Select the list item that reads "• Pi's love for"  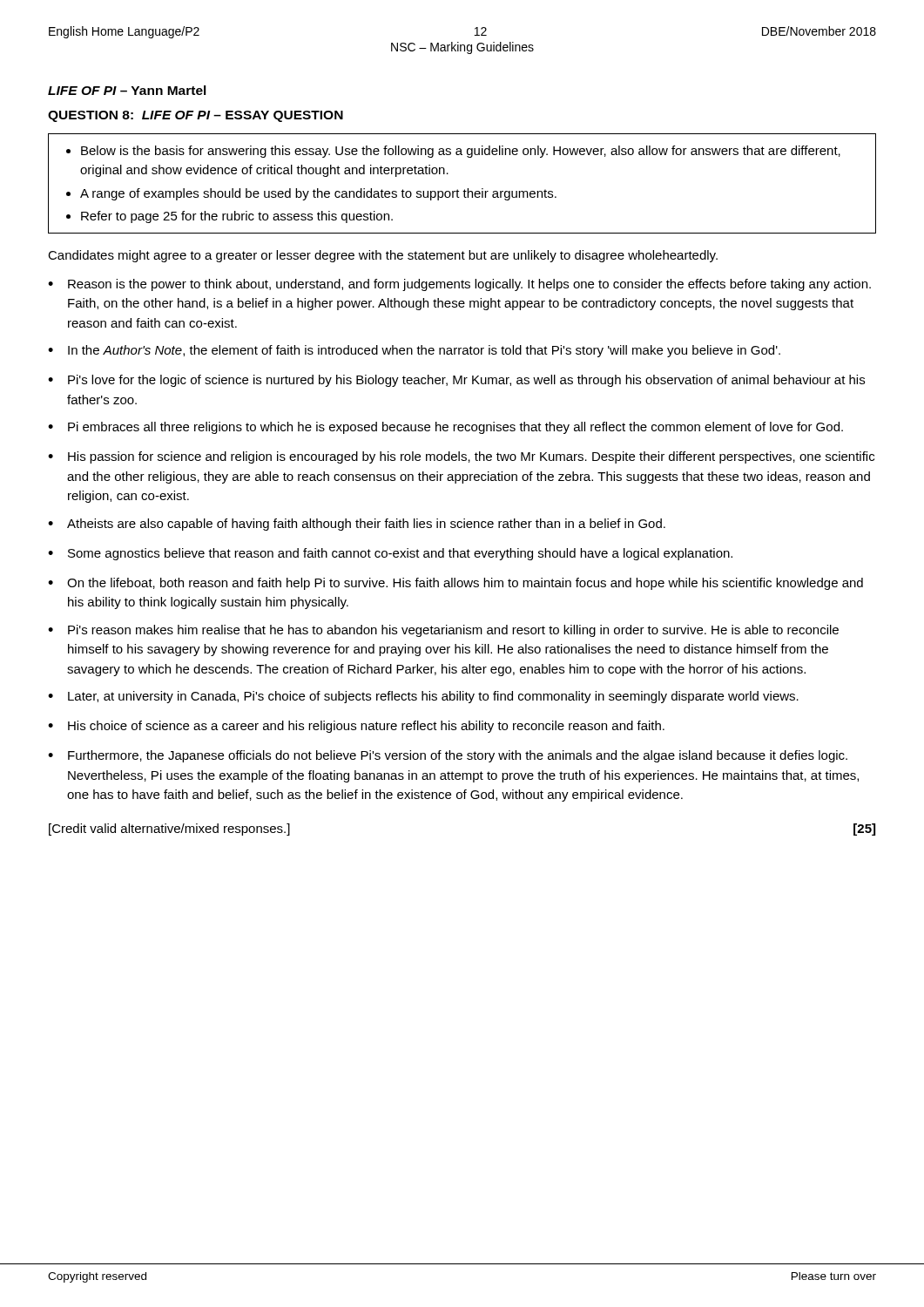coord(462,390)
